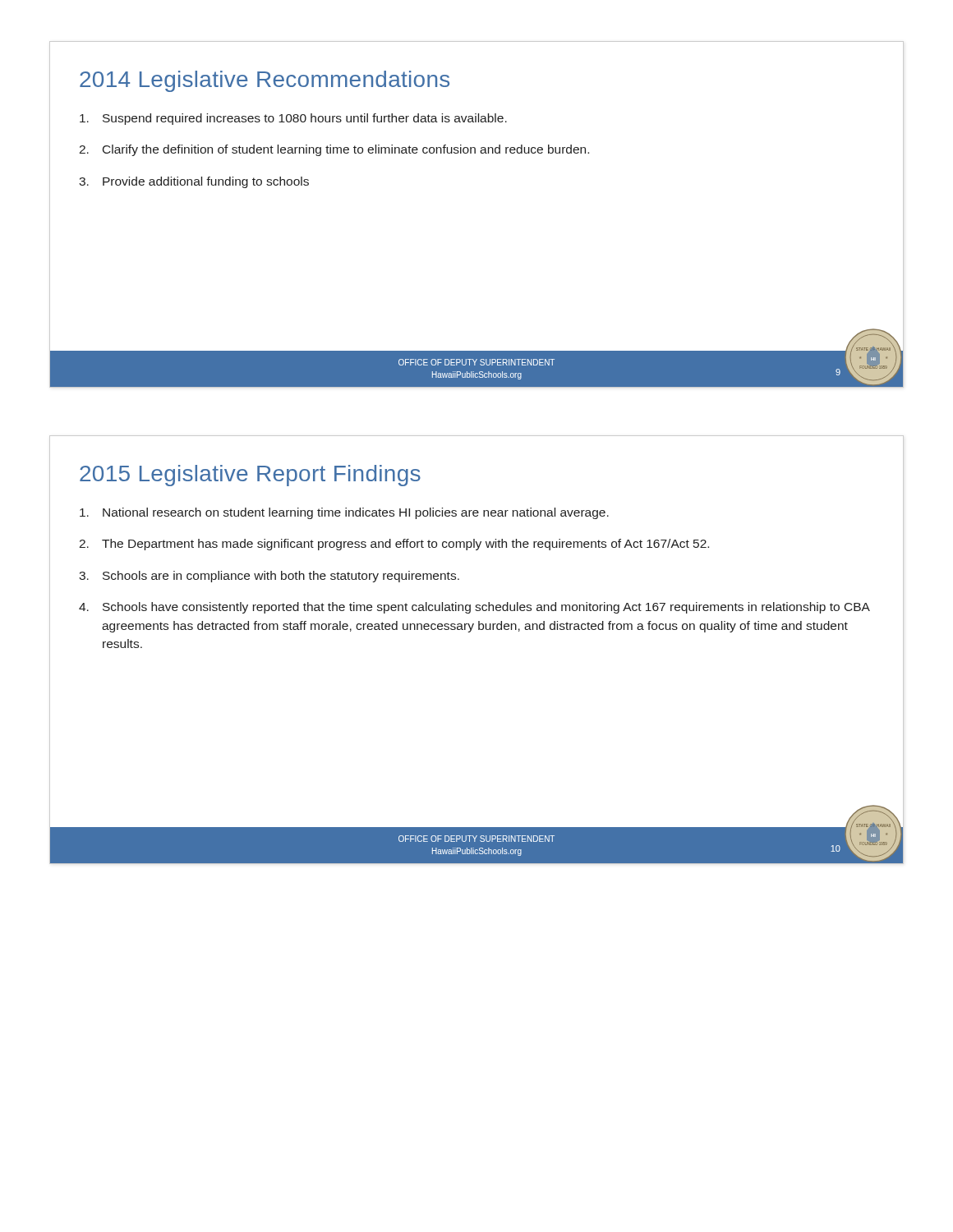Point to the block beginning "4. Schools have"
Image resolution: width=953 pixels, height=1232 pixels.
coord(476,626)
